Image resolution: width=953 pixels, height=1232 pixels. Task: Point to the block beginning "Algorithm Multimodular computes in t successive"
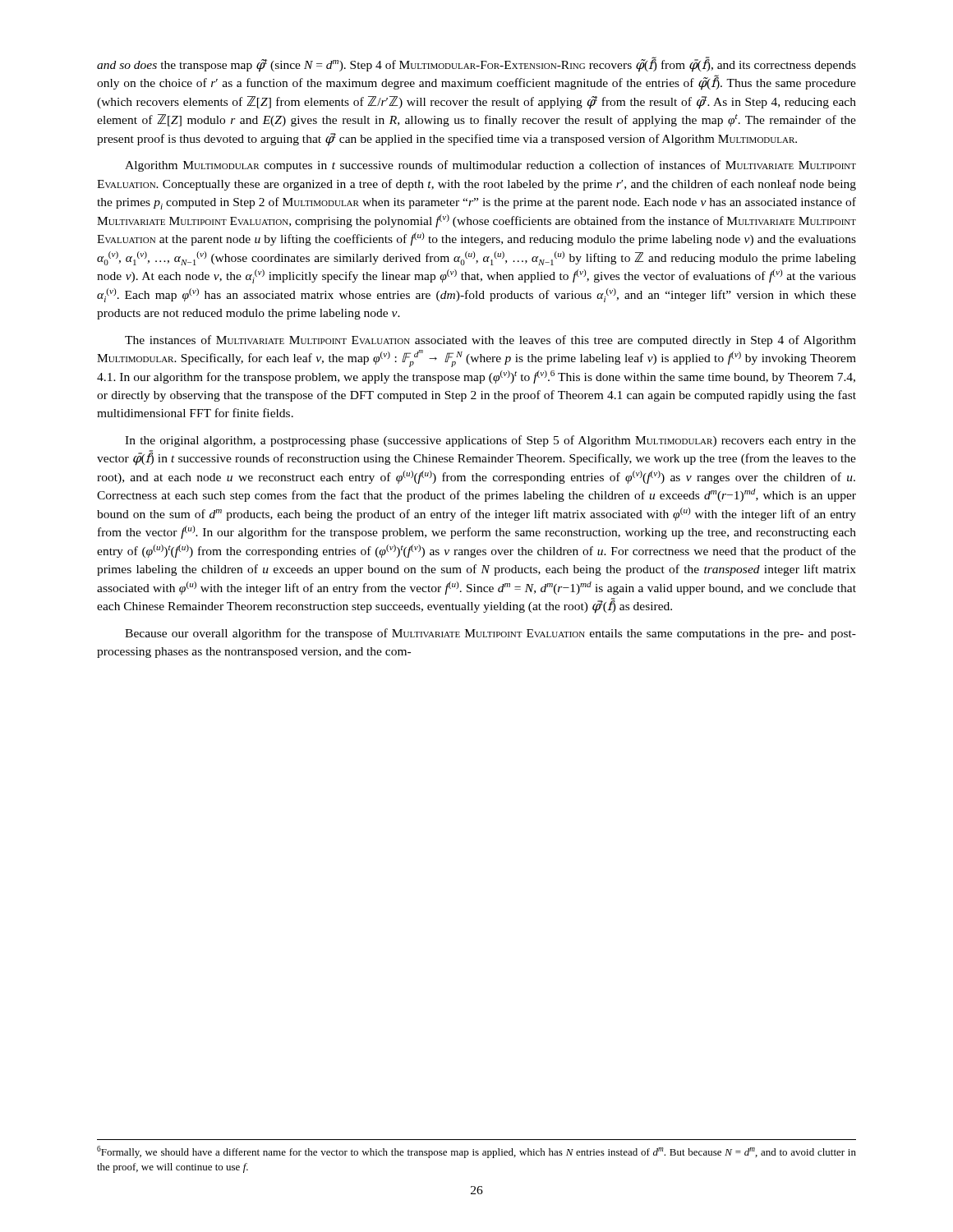(476, 239)
